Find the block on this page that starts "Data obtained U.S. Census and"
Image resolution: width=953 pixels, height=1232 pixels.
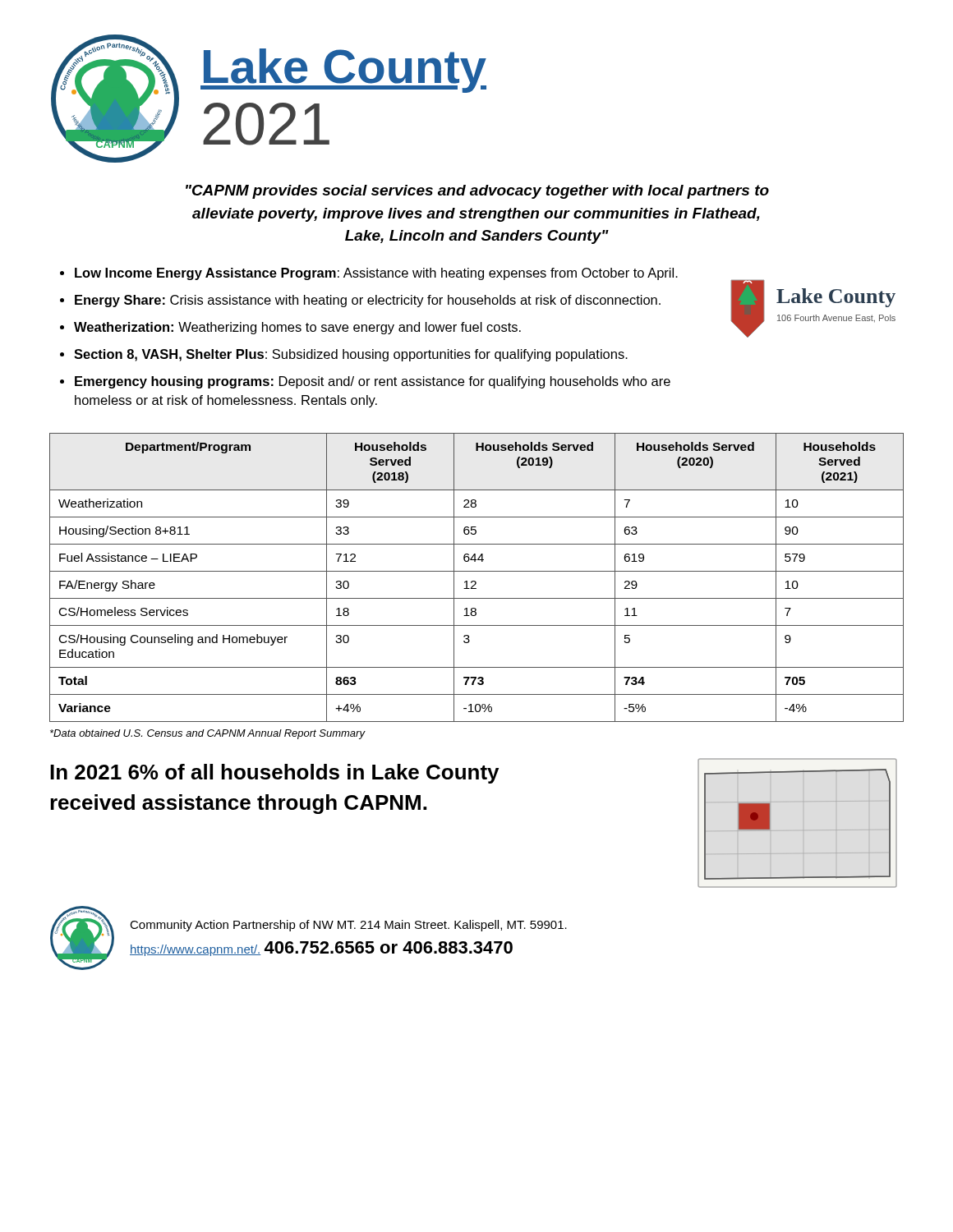tap(207, 733)
